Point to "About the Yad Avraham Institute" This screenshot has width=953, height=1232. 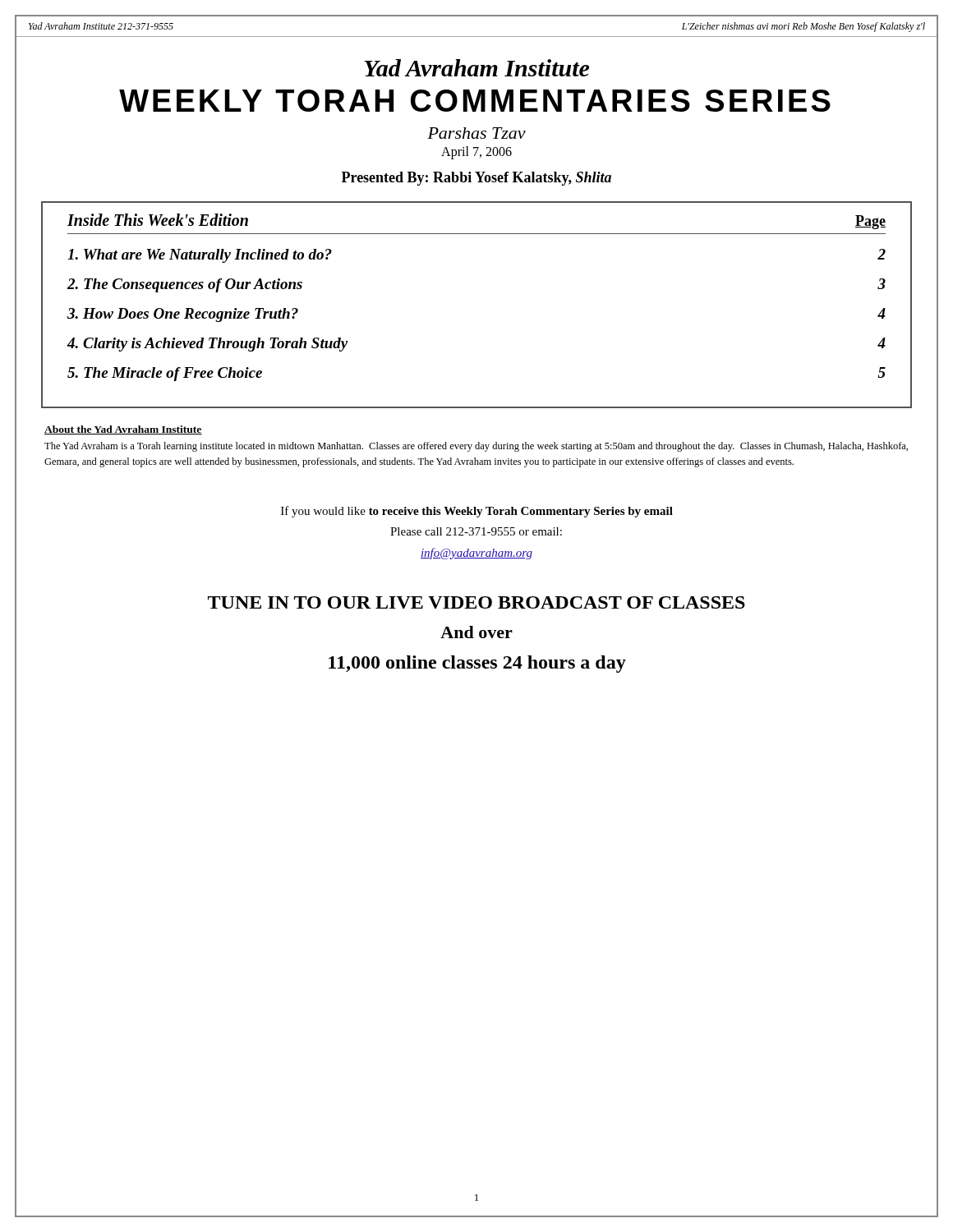pos(123,429)
